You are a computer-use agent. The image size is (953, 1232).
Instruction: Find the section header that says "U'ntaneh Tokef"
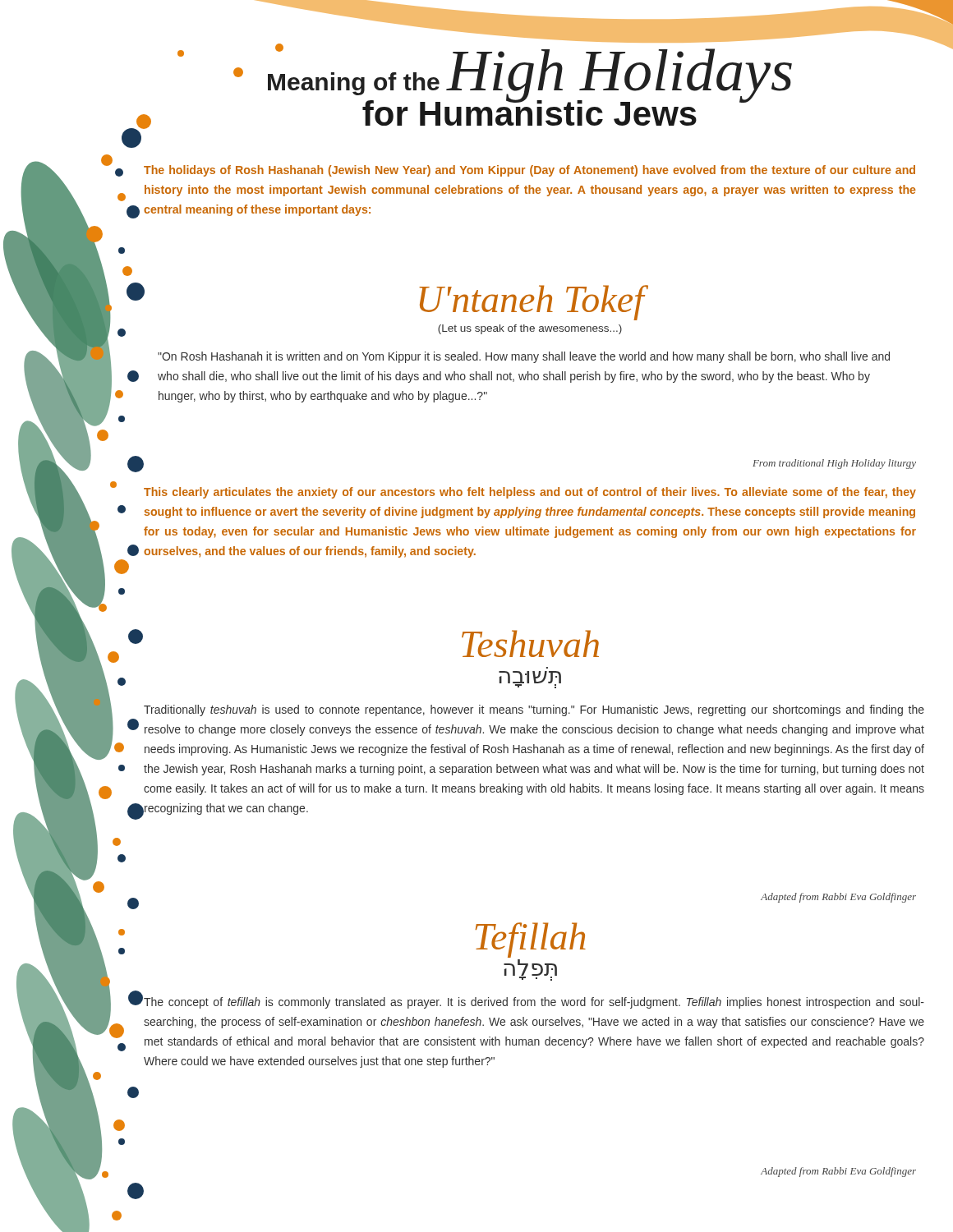click(530, 299)
